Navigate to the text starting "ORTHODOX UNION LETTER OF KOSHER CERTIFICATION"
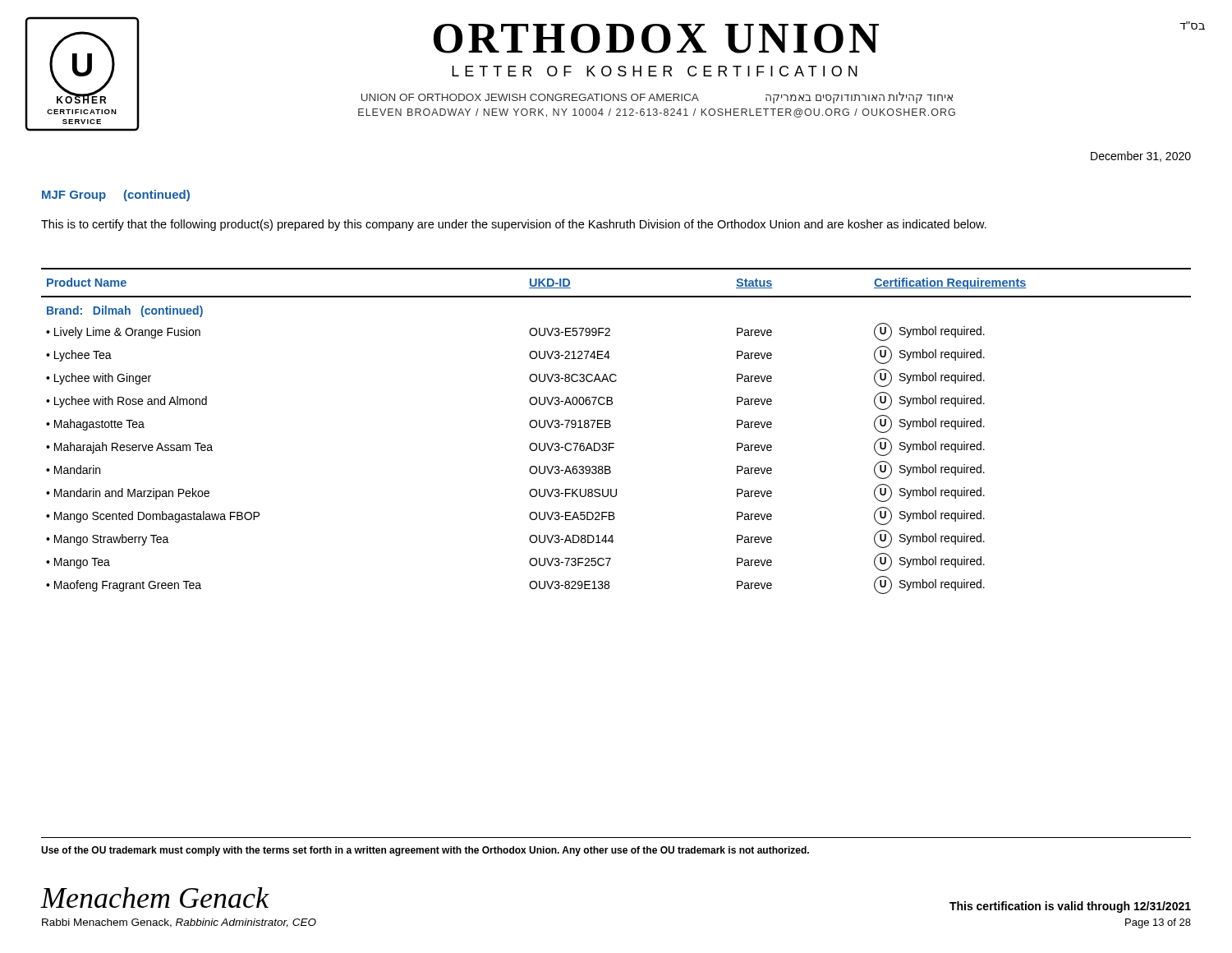The image size is (1232, 953). click(657, 48)
